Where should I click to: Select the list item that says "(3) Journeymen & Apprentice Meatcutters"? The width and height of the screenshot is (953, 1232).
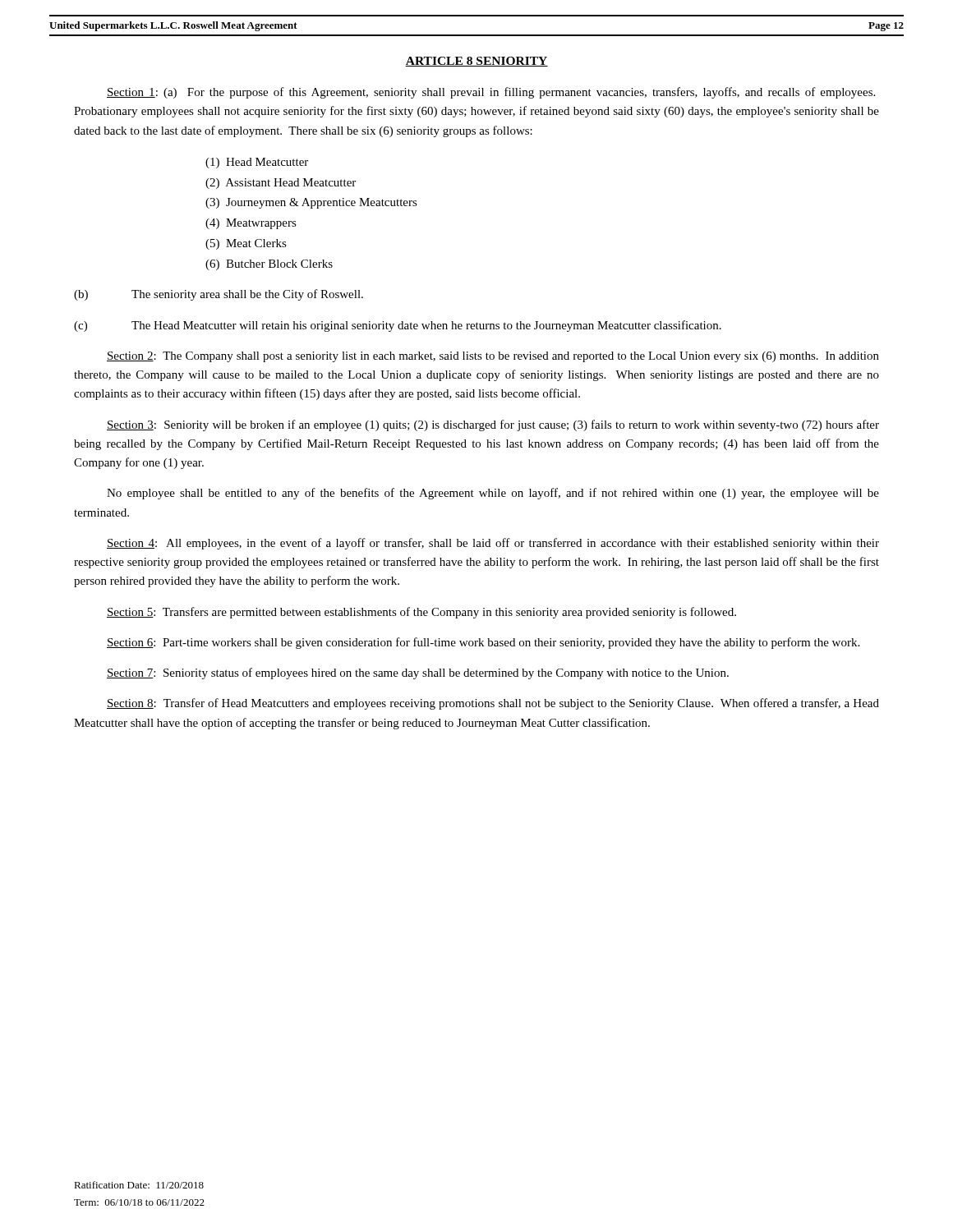click(311, 202)
